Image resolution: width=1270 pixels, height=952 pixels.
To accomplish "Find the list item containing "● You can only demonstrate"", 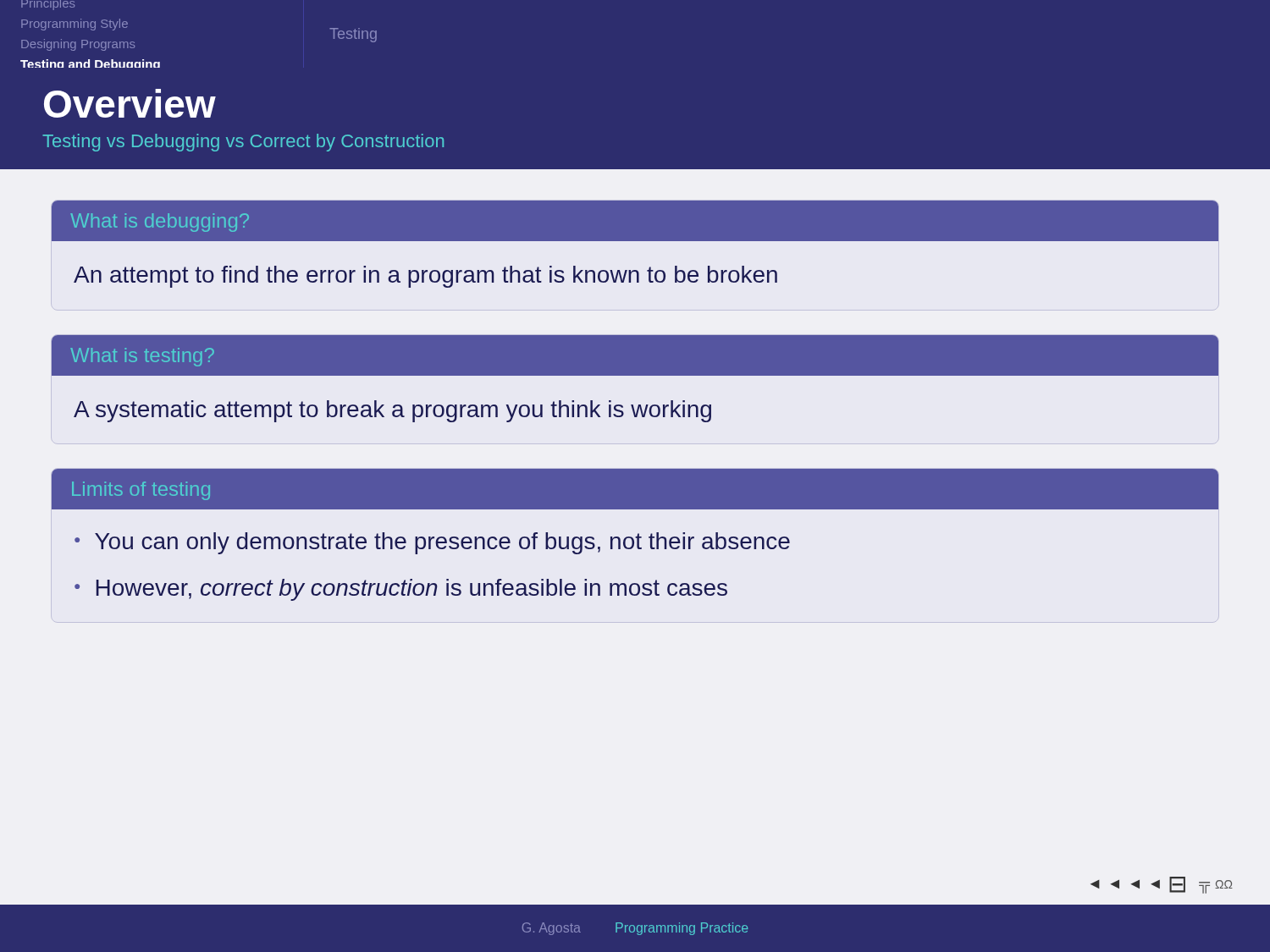I will pos(432,541).
